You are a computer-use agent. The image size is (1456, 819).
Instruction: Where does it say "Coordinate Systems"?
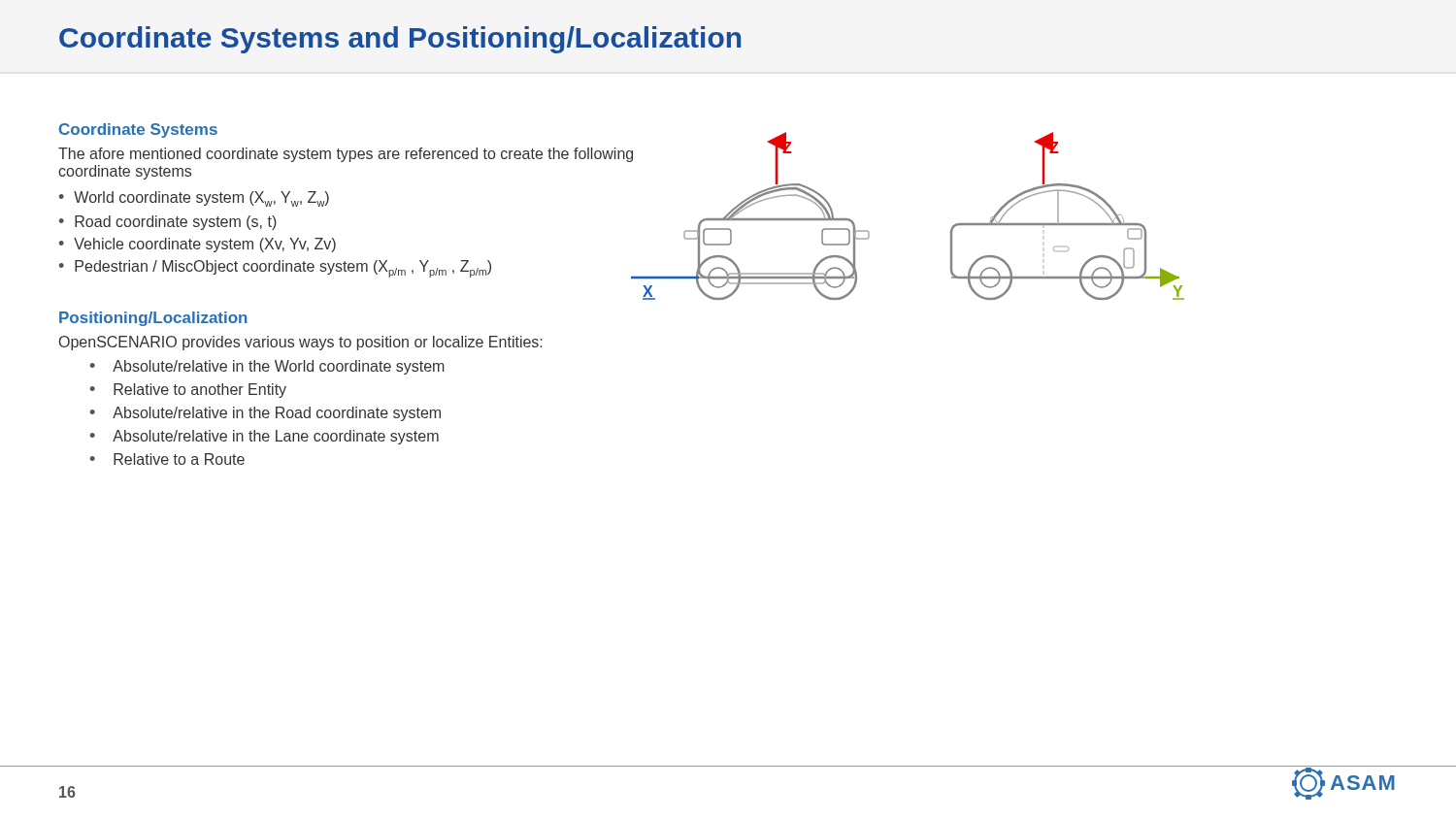[138, 130]
